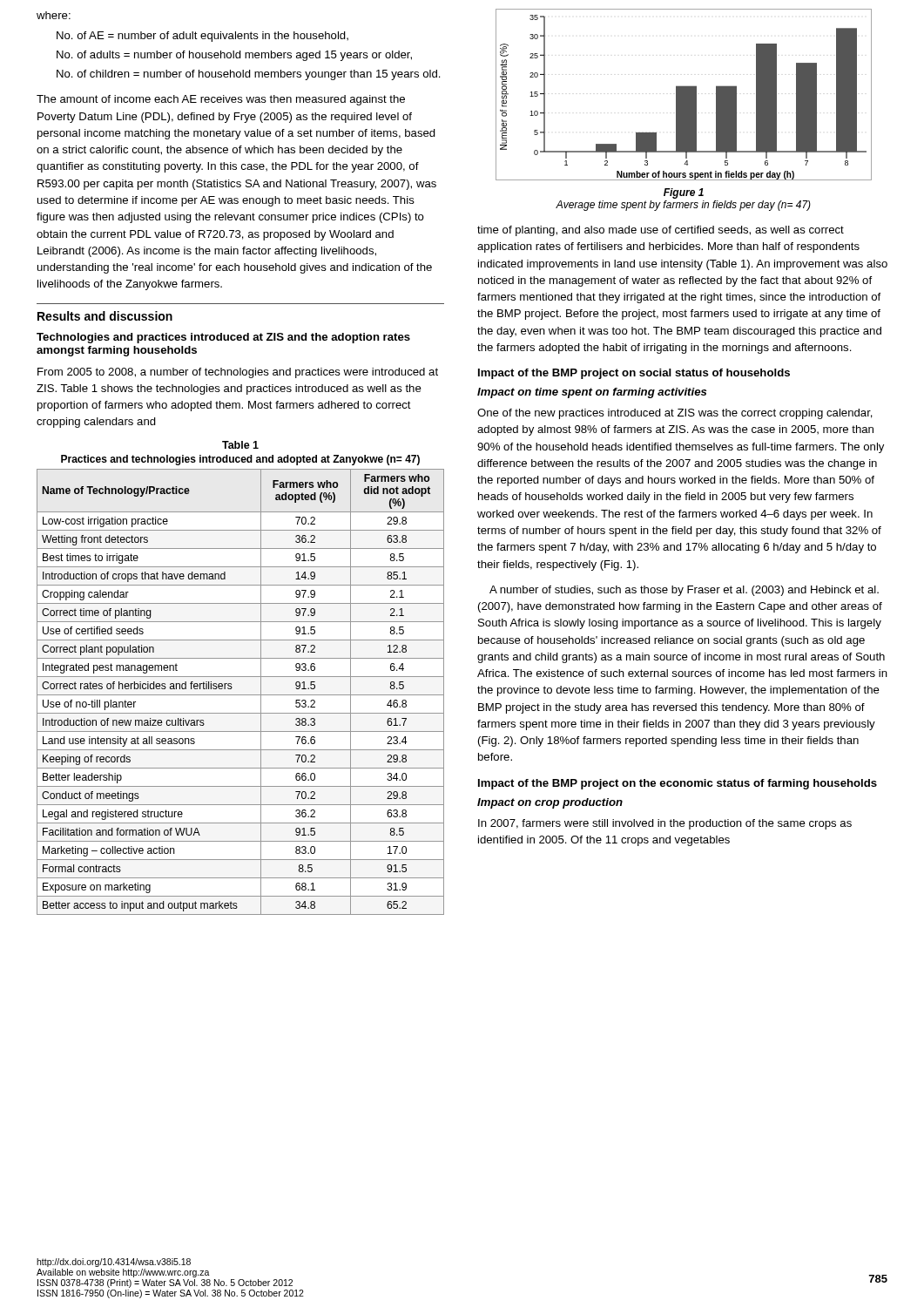Locate the element starting "A number of studies, such"
924x1307 pixels.
(682, 673)
